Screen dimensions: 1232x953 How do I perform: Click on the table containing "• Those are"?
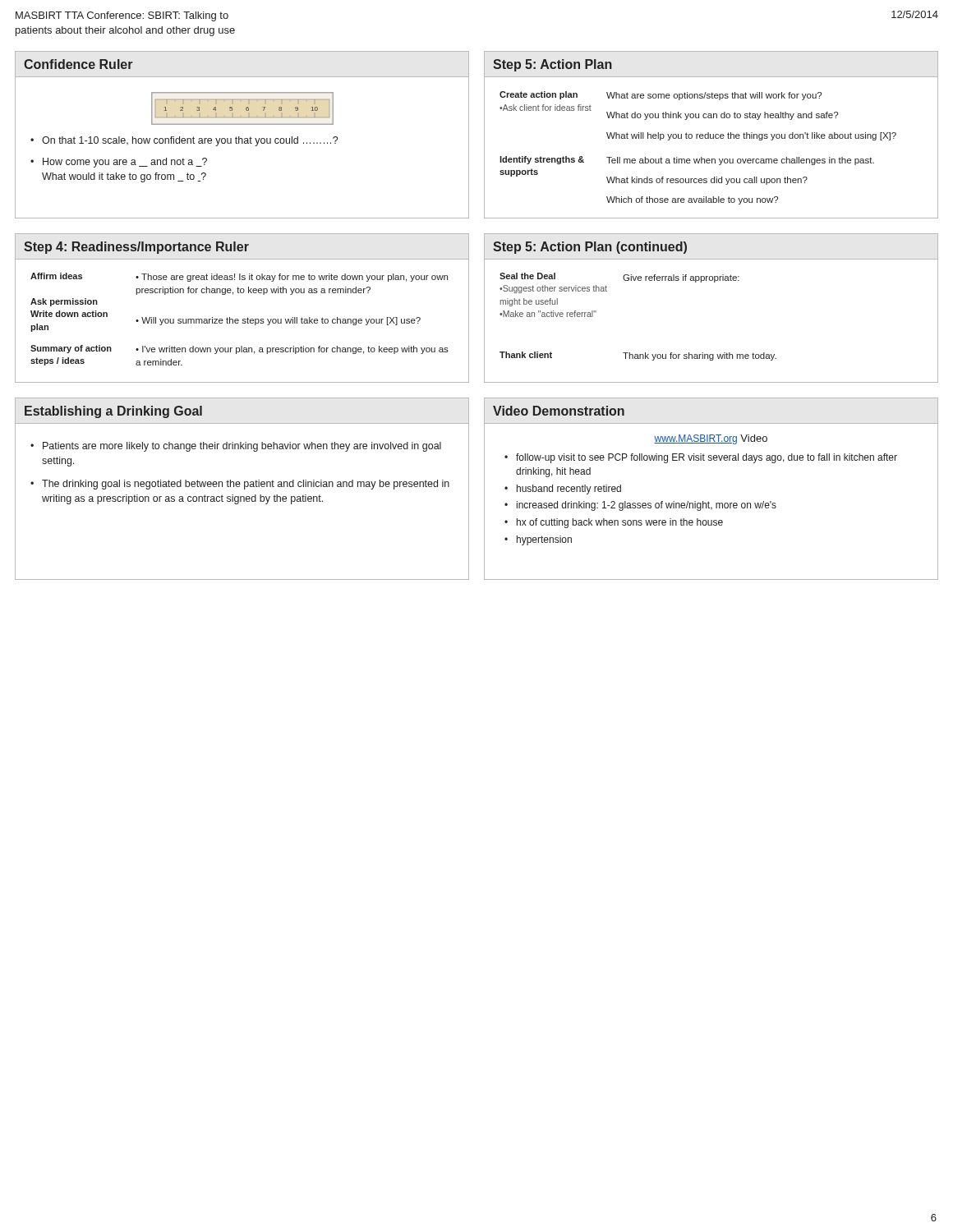click(242, 320)
